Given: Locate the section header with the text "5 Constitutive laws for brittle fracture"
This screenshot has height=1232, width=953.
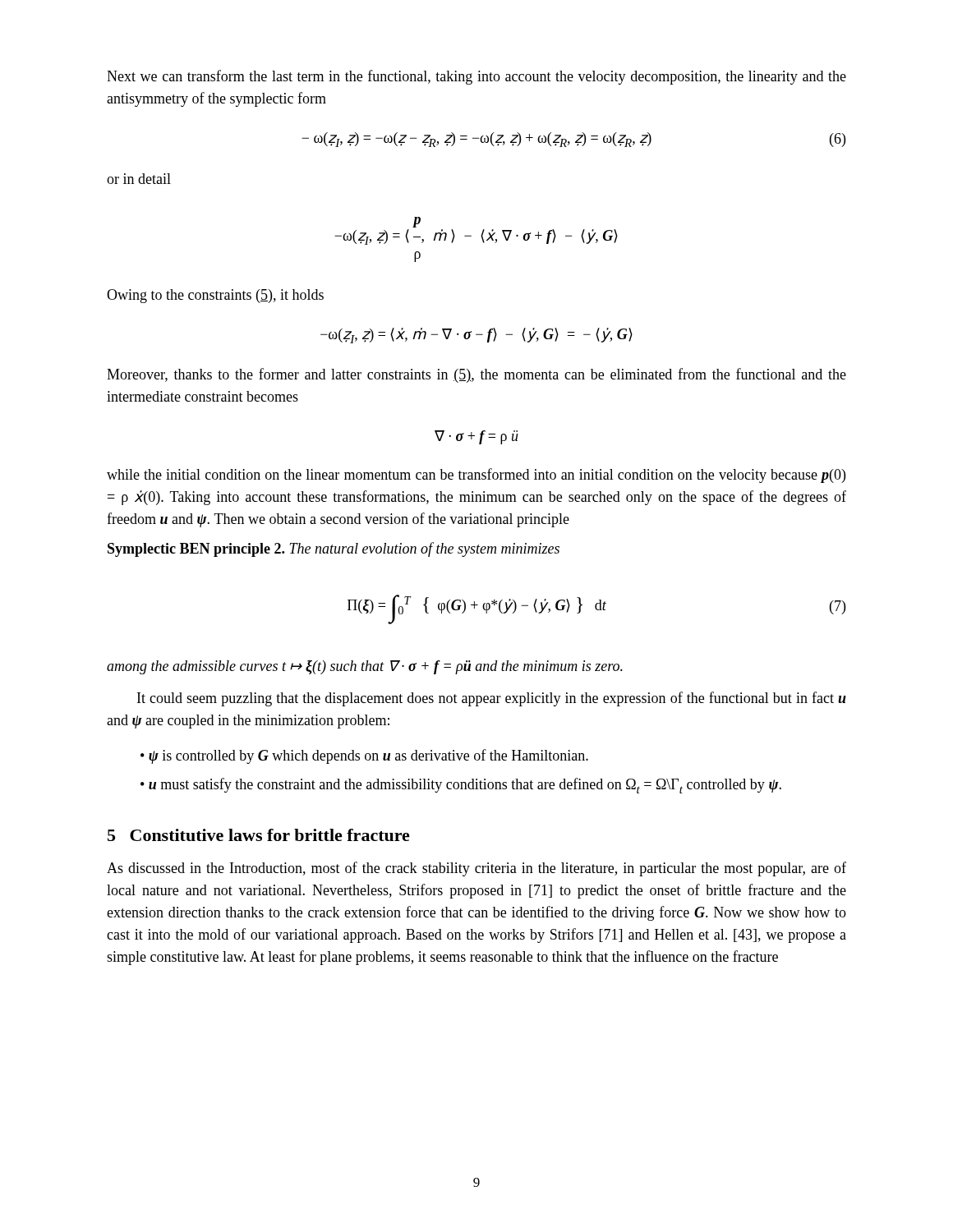Looking at the screenshot, I should (x=259, y=835).
